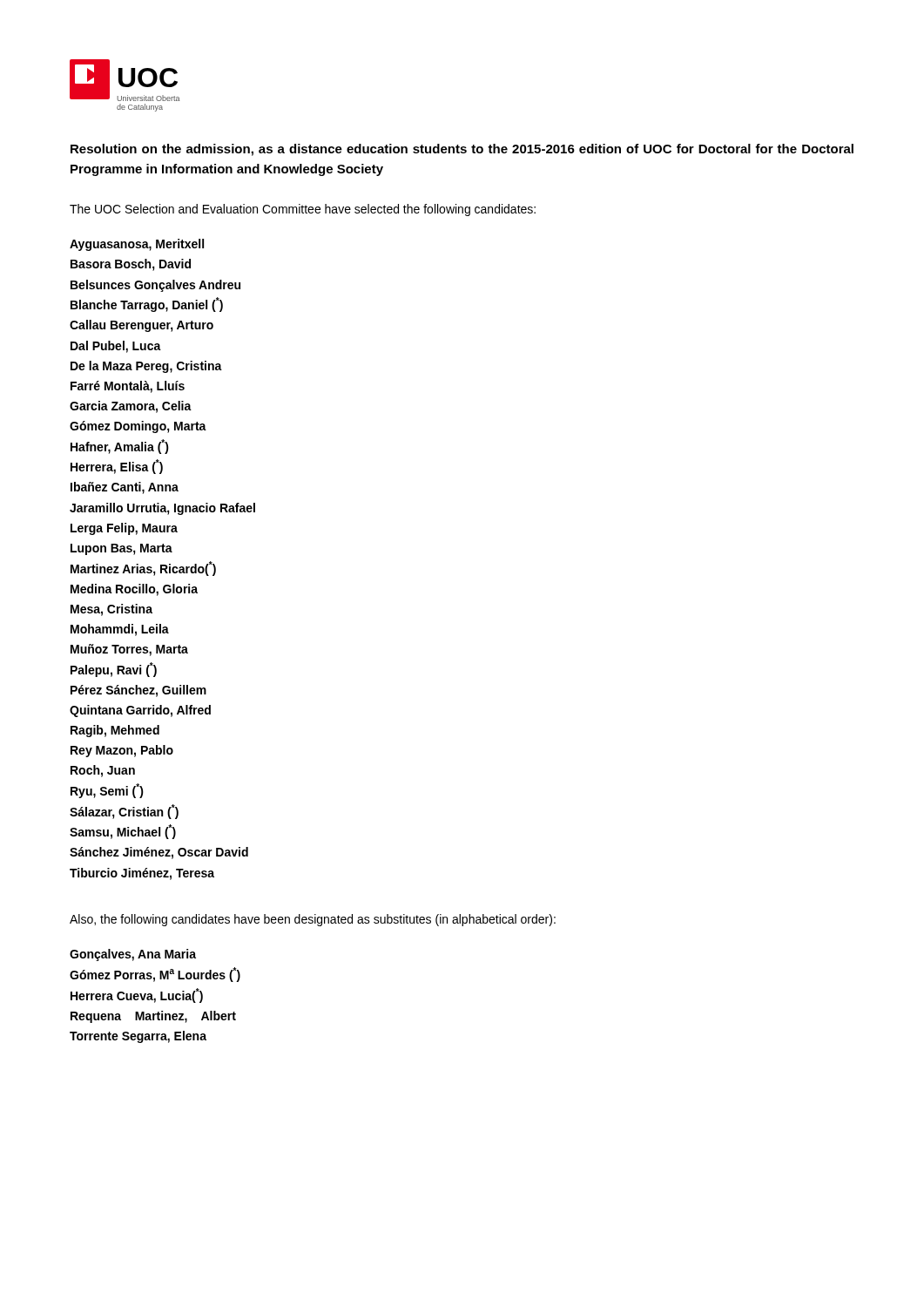Locate the block of text that opens with "The UOC Selection and Evaluation Committee have selected"
The height and width of the screenshot is (1307, 924).
click(303, 209)
